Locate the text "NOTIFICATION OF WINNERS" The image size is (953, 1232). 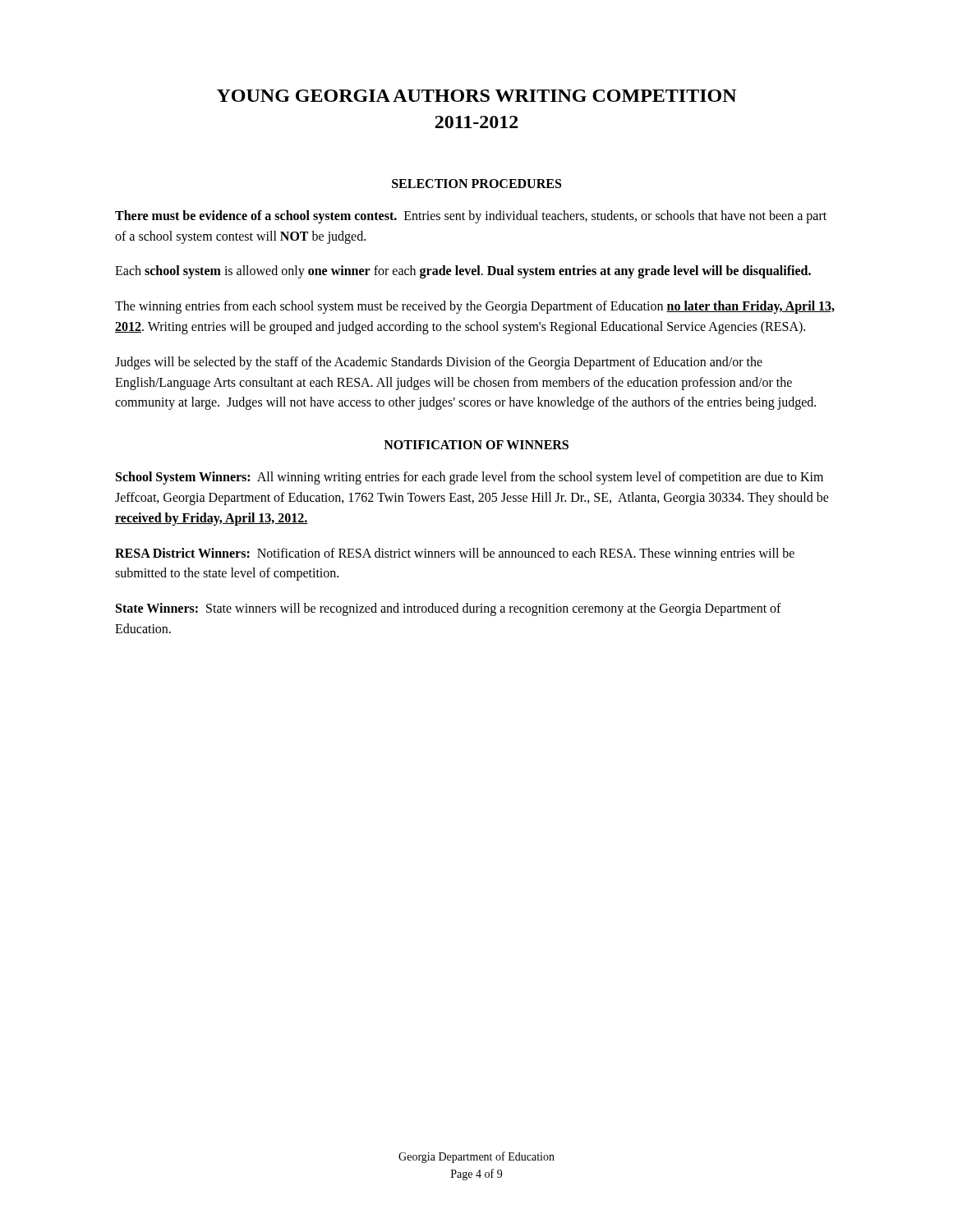pos(476,445)
